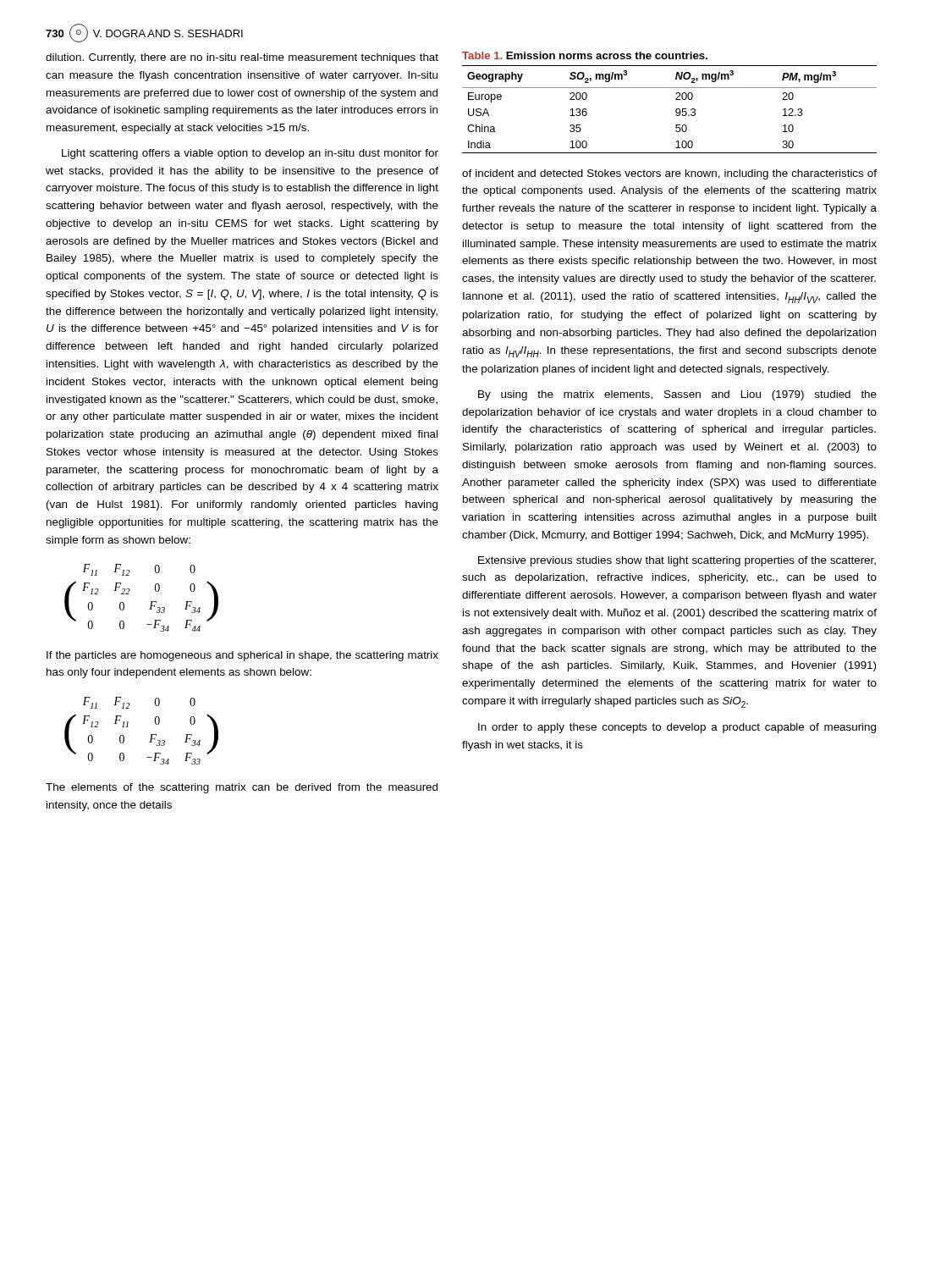The image size is (952, 1270).
Task: Navigate to the region starting "( F11 F12 0 0 F12 F11 0"
Action: [141, 731]
